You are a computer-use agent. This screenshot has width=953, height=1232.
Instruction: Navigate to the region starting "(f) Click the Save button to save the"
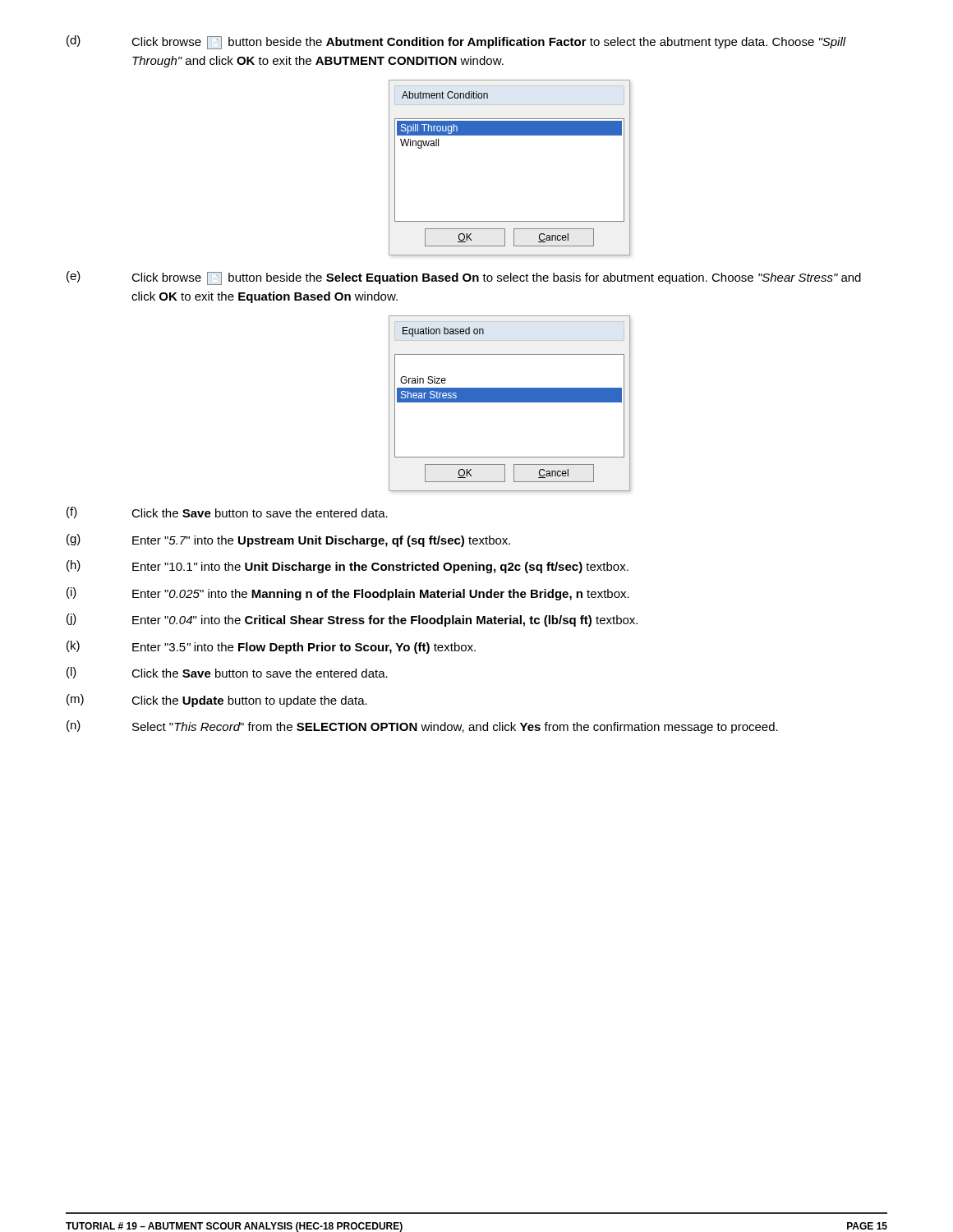coord(227,513)
